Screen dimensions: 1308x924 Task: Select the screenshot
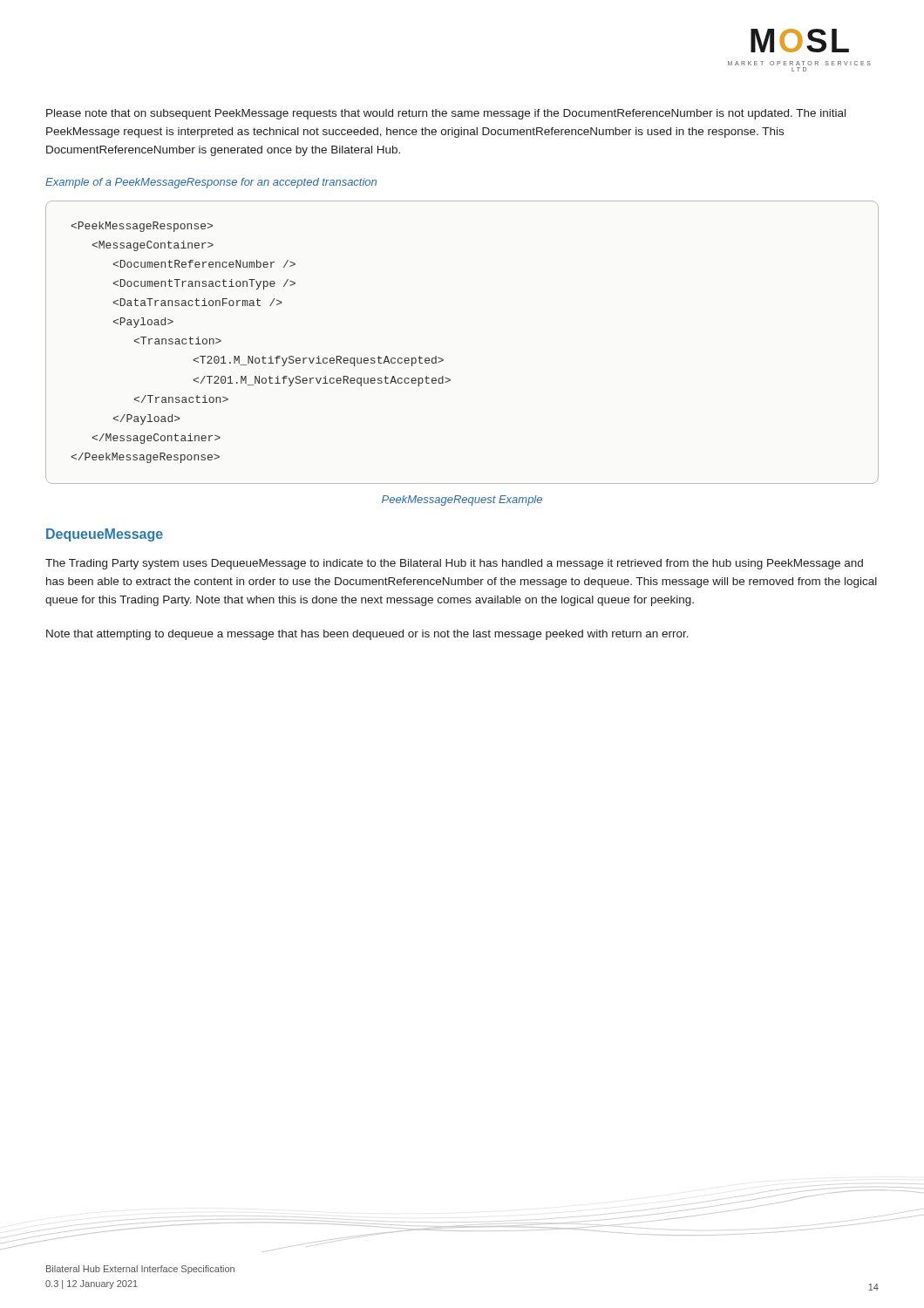[462, 342]
